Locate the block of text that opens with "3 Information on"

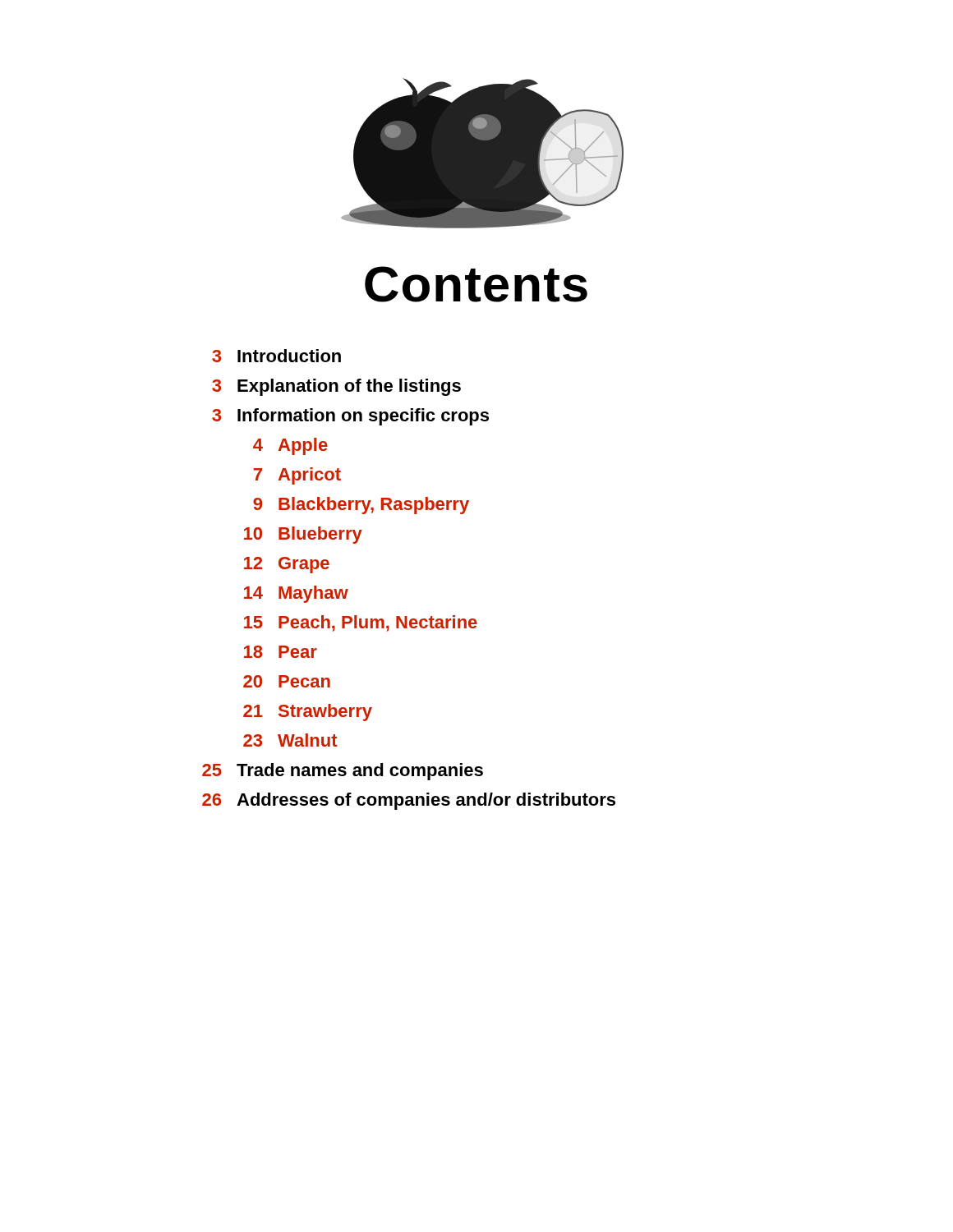coord(335,416)
